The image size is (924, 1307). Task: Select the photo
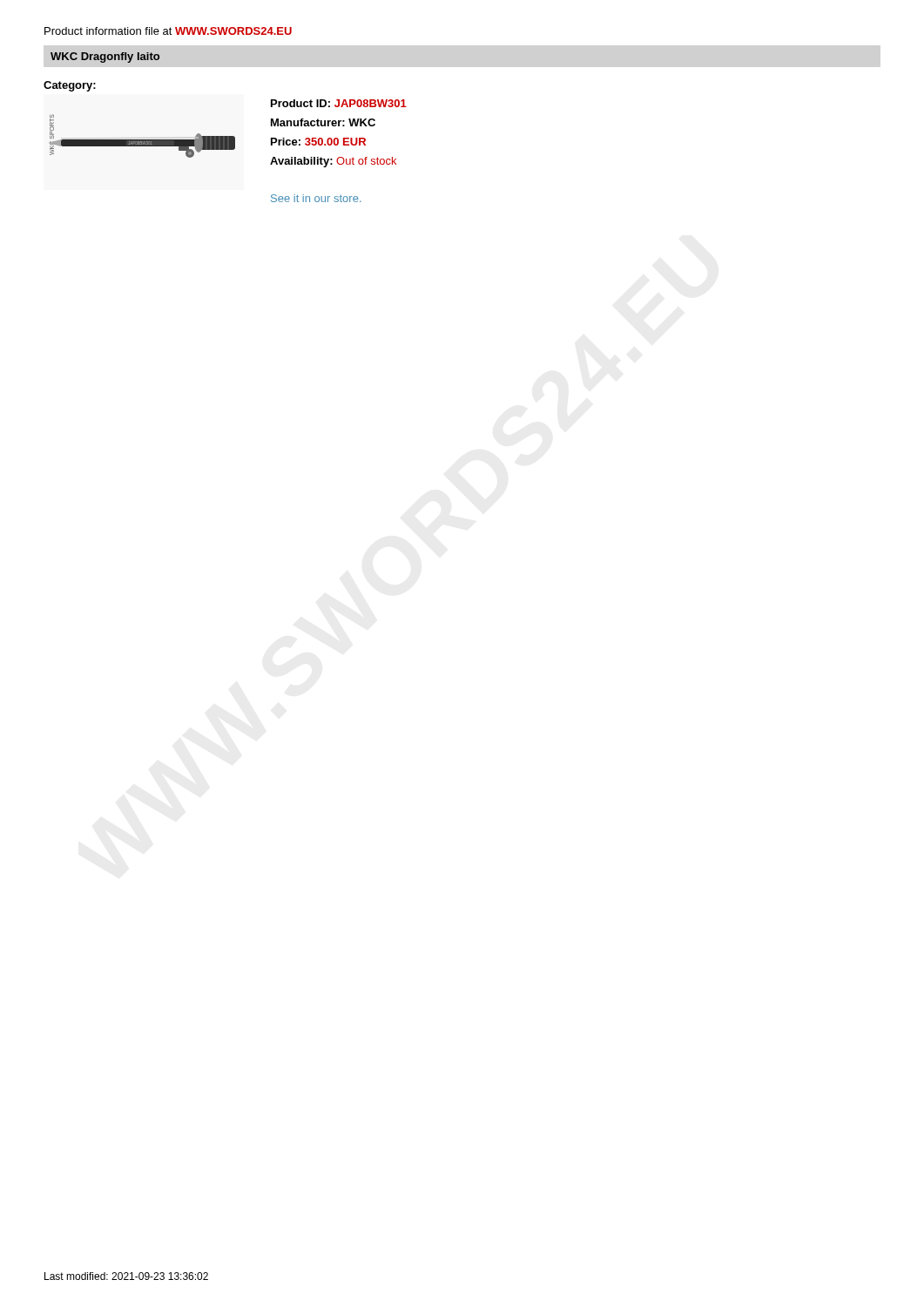click(144, 142)
